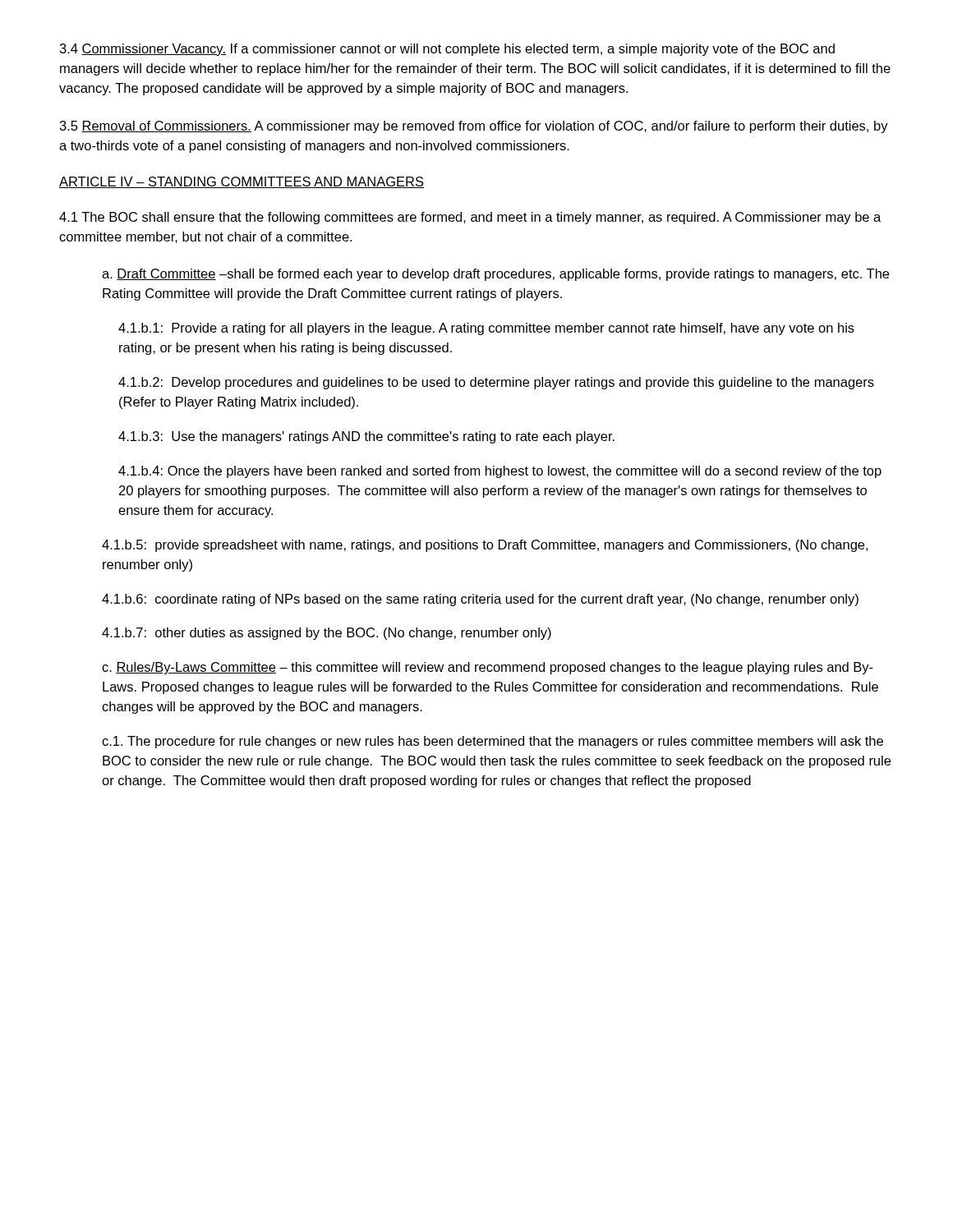Point to the passage starting "1.b.1: Provide a rating for all players in"

tap(486, 338)
